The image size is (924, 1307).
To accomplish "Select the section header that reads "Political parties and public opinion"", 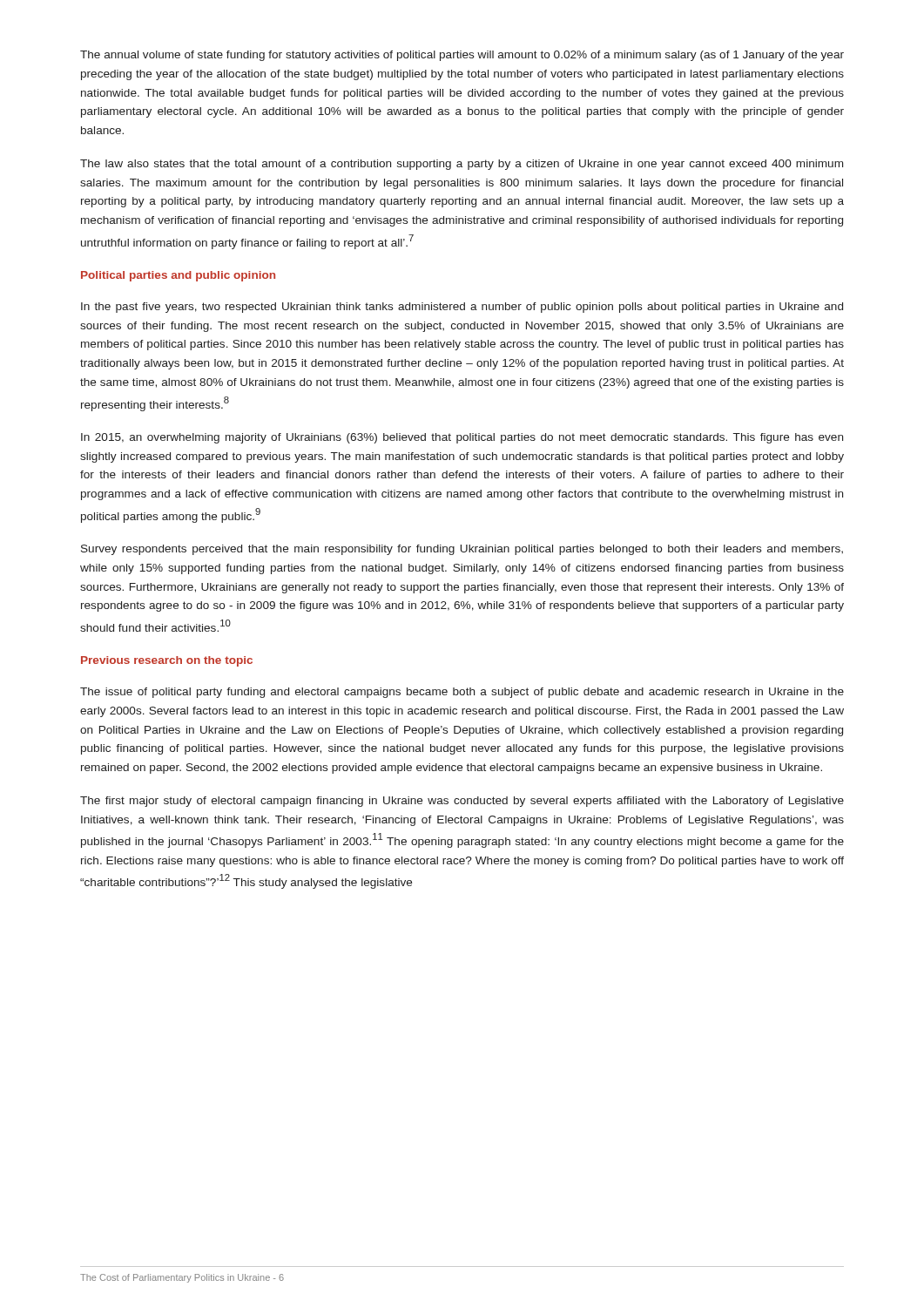I will coord(178,276).
